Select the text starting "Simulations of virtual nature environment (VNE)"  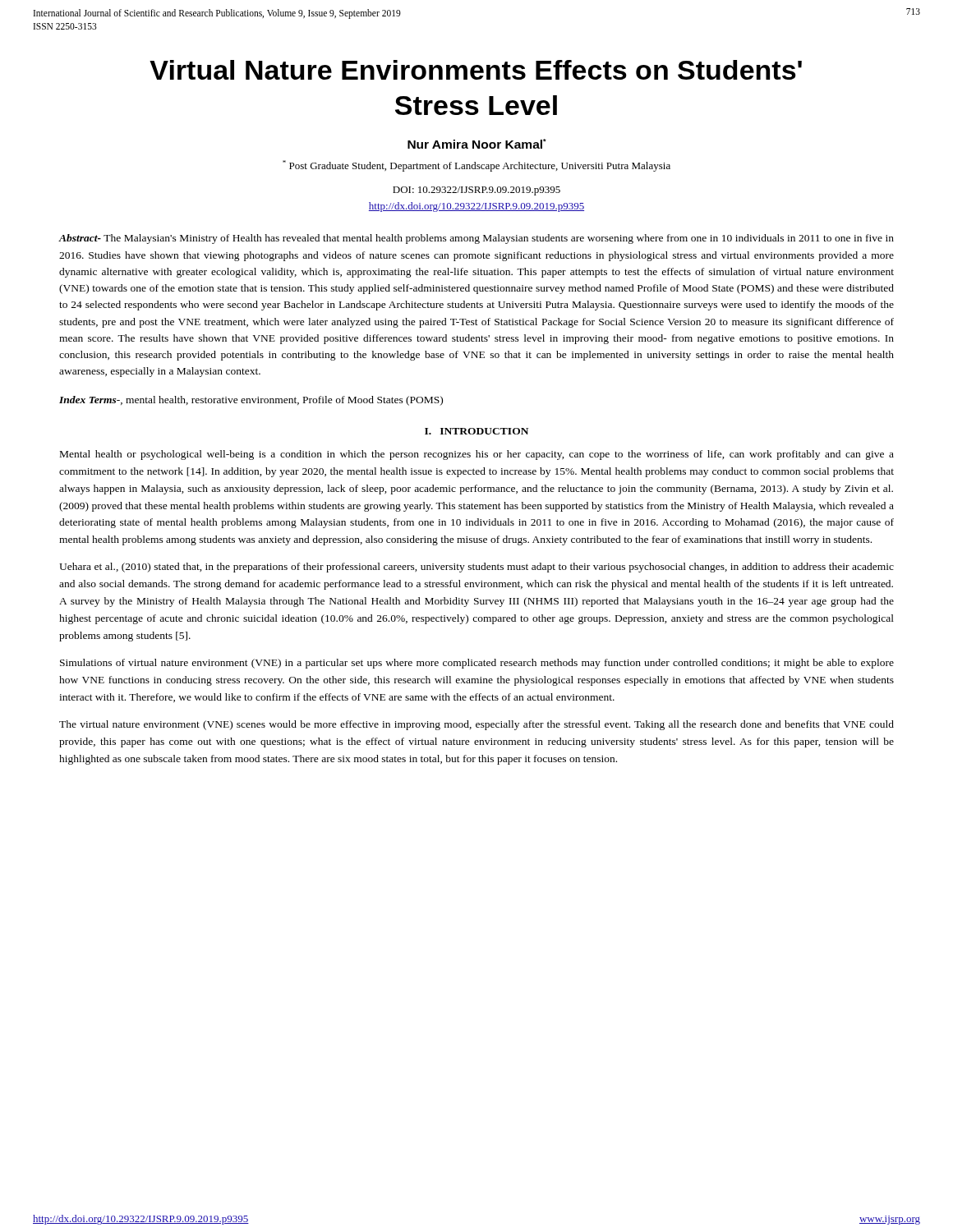point(476,680)
